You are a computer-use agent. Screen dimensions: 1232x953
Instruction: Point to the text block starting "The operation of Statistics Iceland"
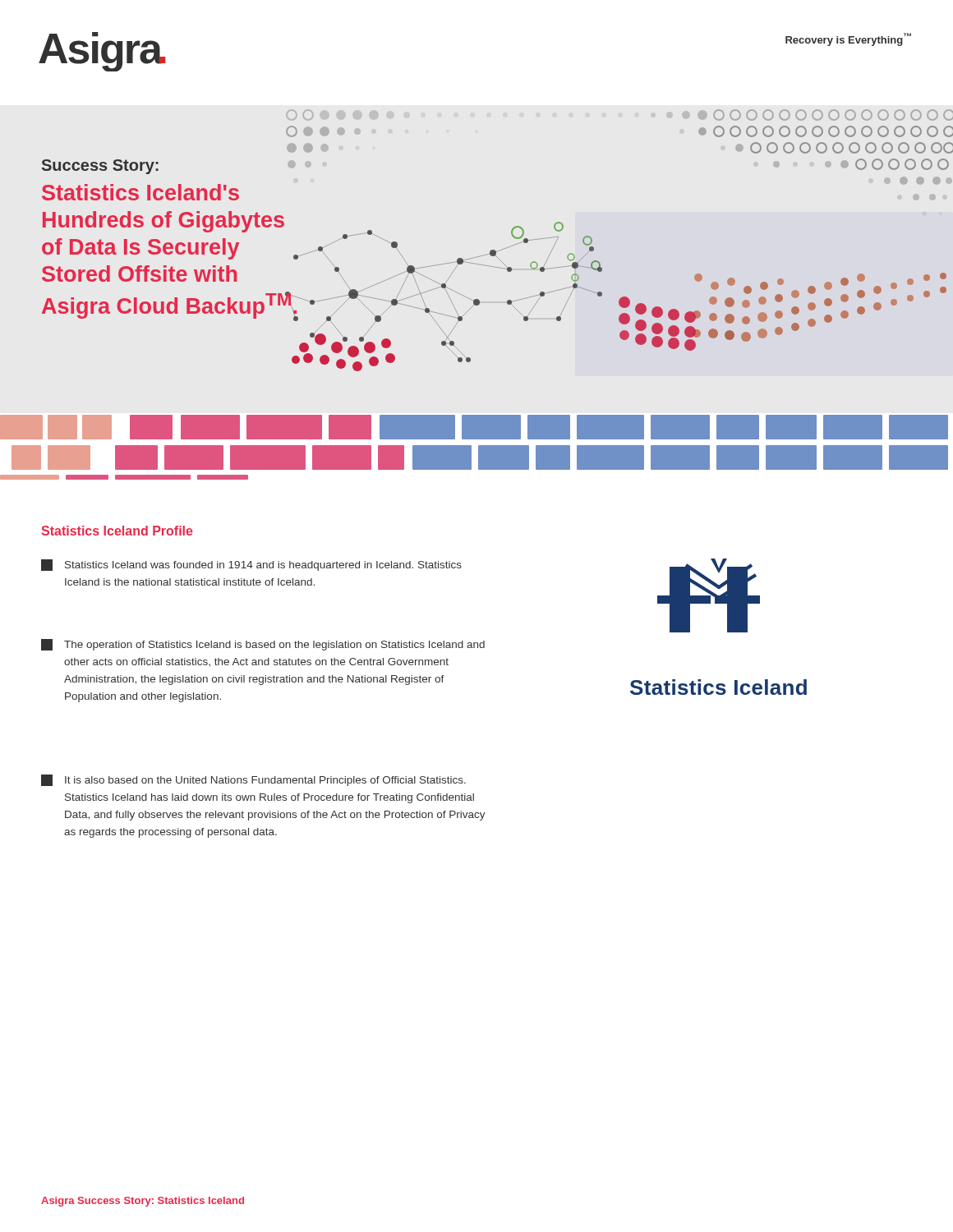point(269,671)
